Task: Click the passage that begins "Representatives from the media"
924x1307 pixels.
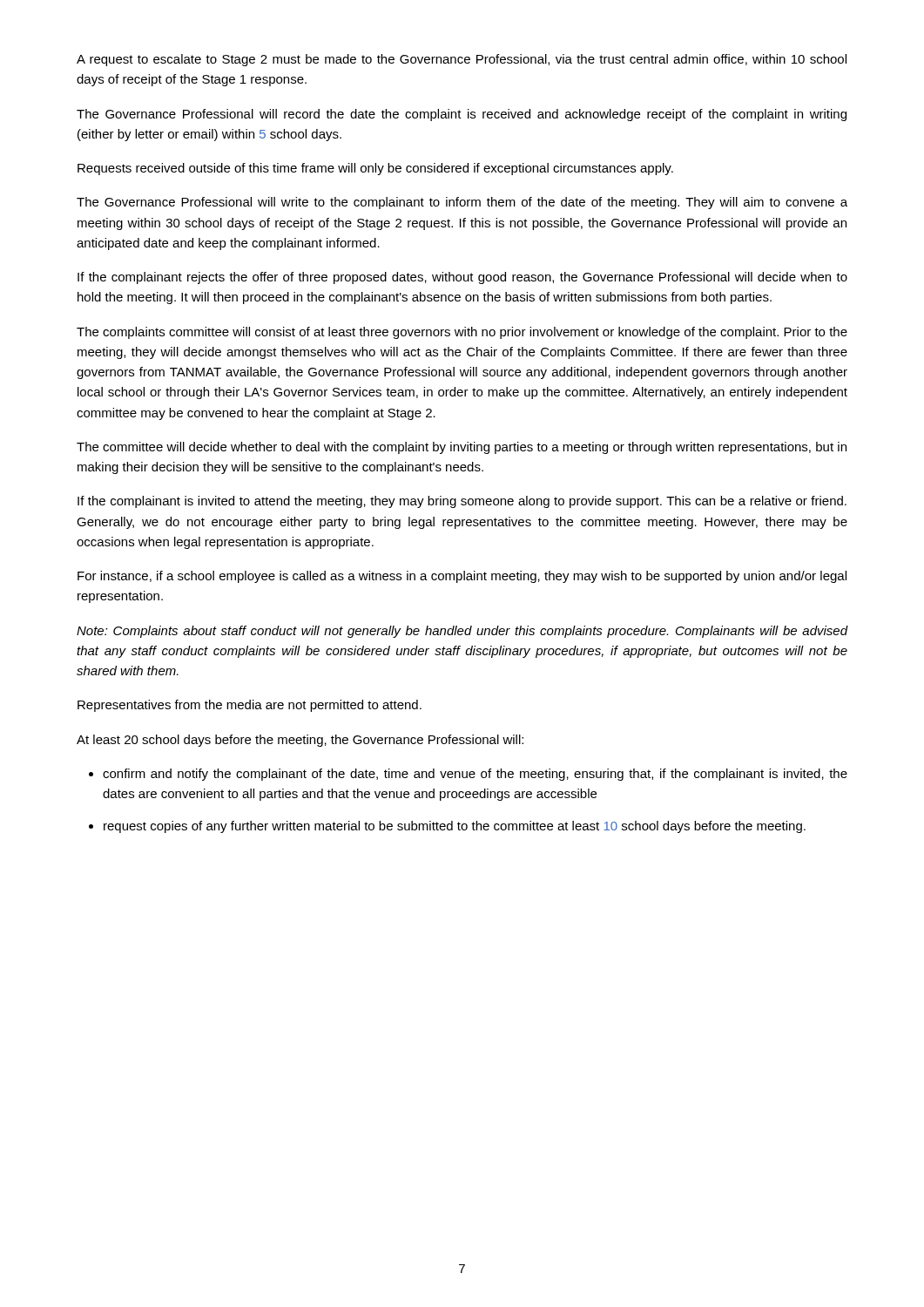Action: pyautogui.click(x=249, y=705)
